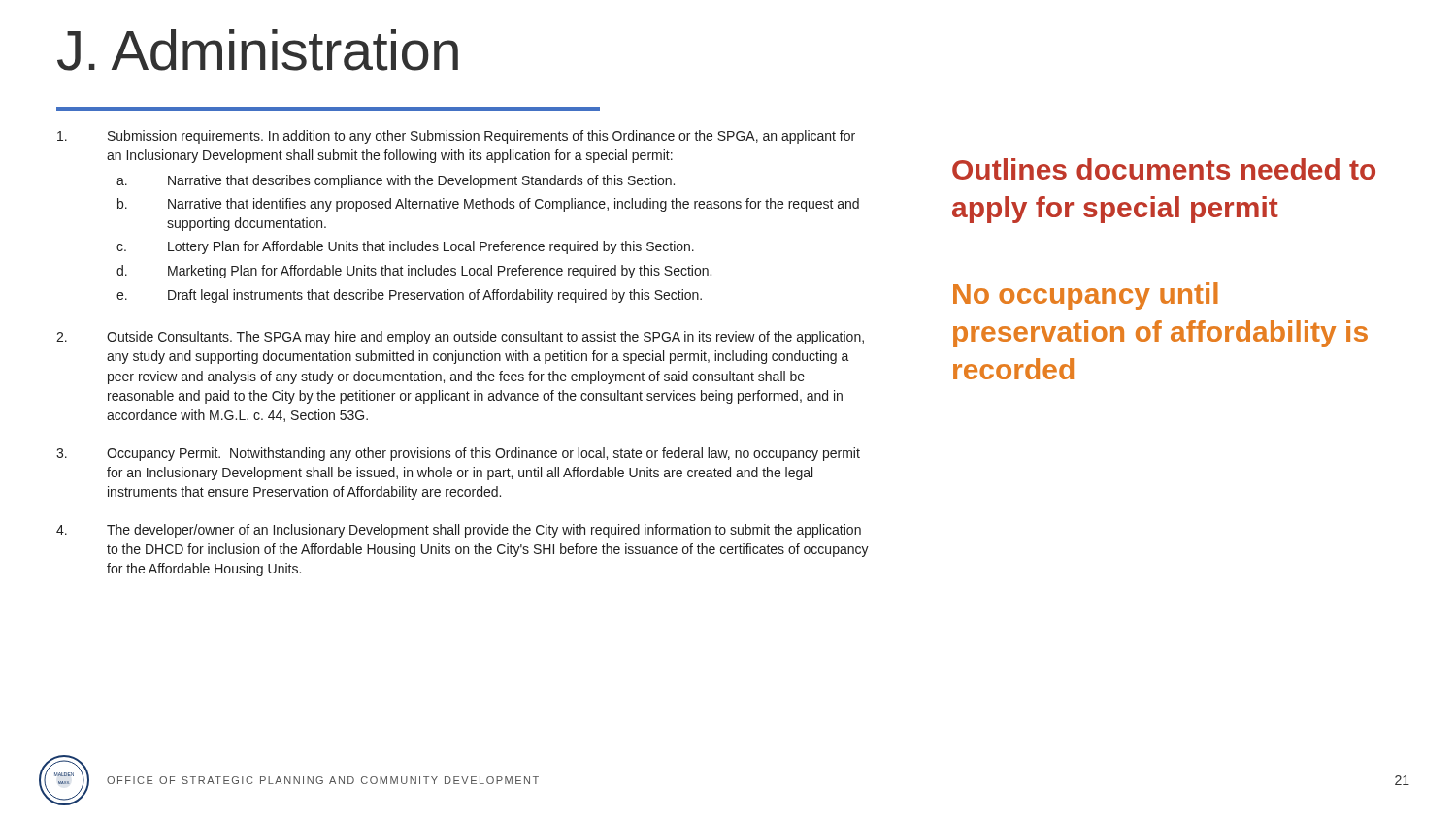Find the text block that says "Outlines documents needed to apply for"
The height and width of the screenshot is (819, 1456).
[x=1164, y=188]
